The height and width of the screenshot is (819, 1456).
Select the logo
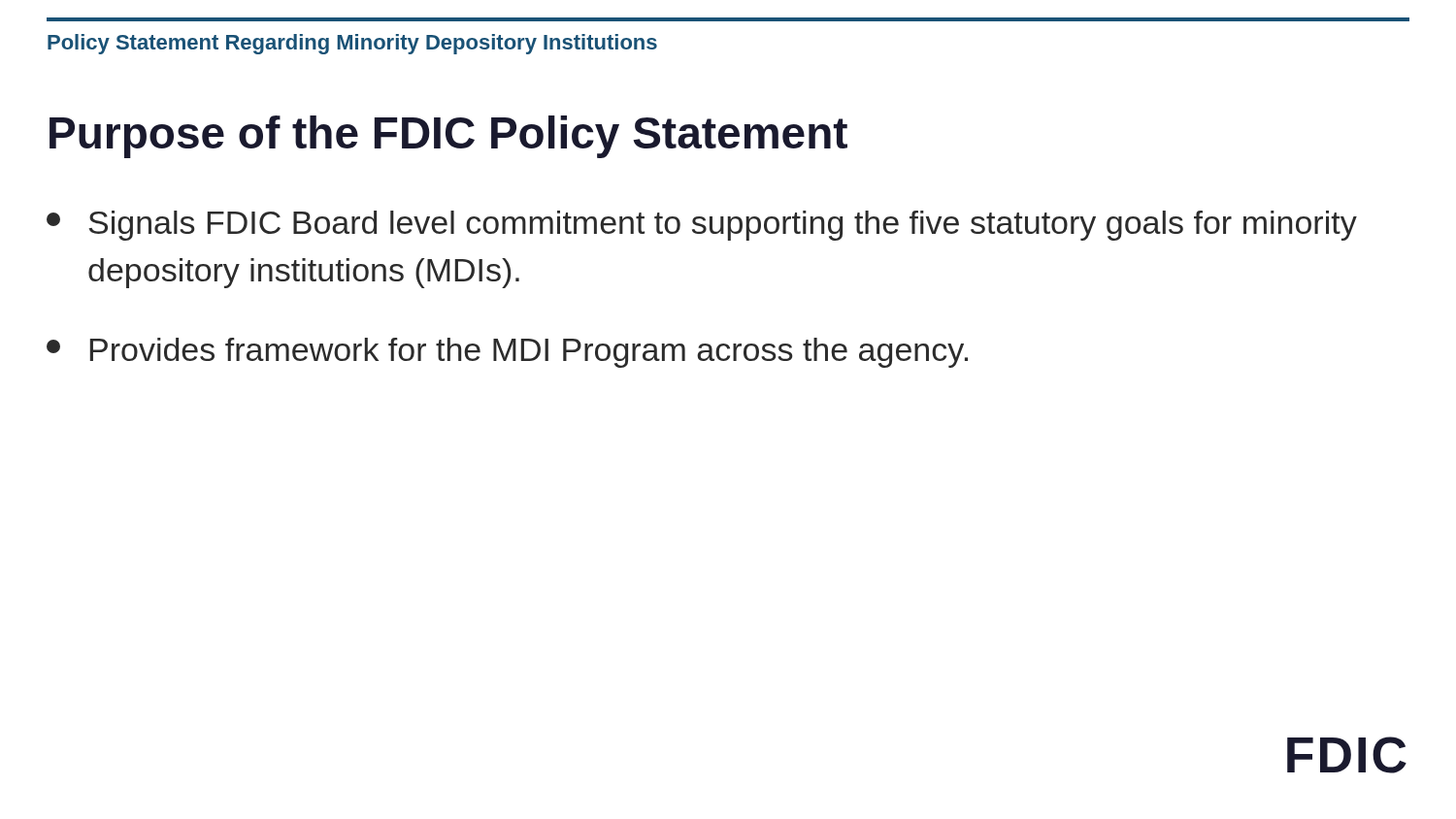tap(1347, 755)
